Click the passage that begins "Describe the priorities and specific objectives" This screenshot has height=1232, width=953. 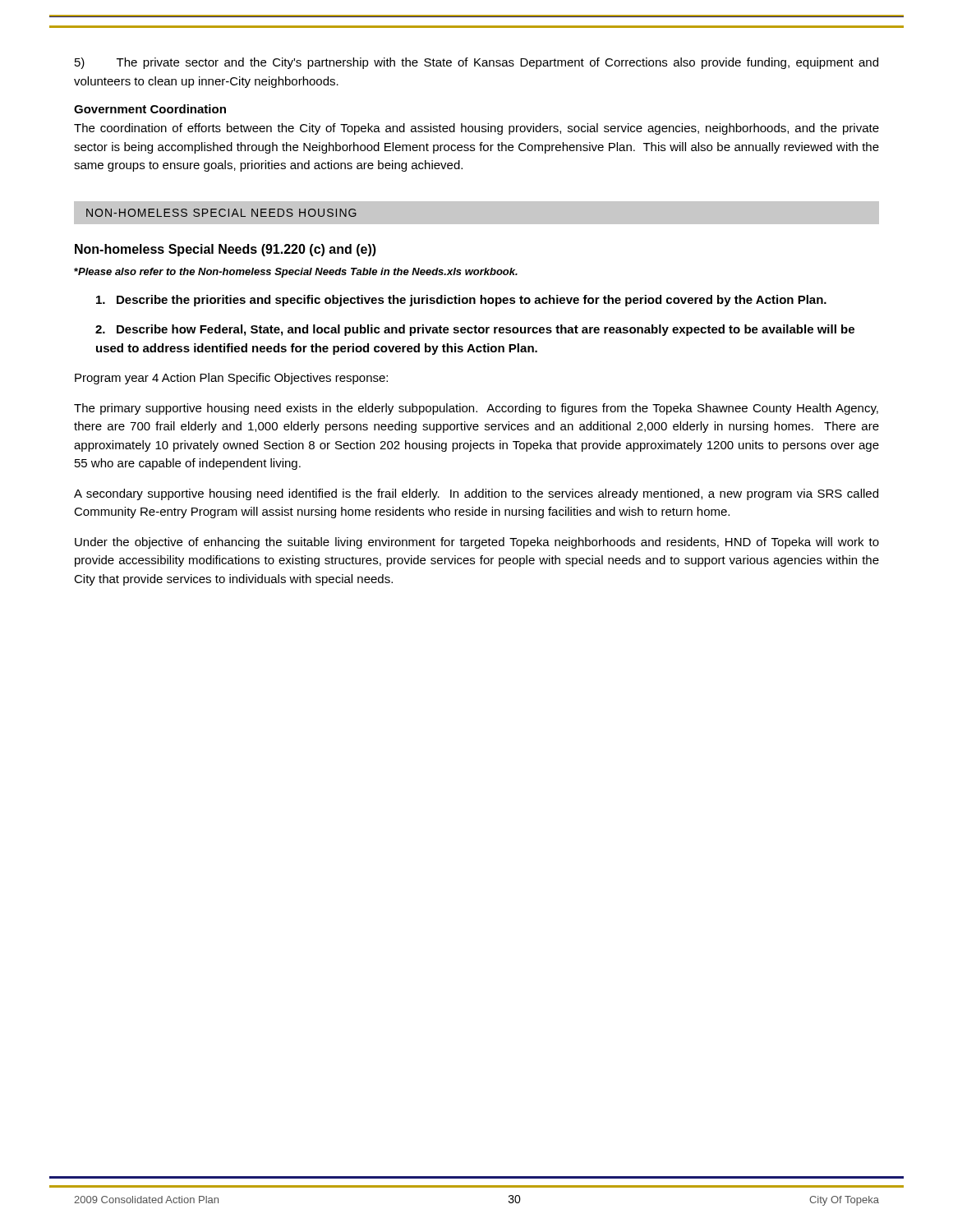click(x=461, y=299)
